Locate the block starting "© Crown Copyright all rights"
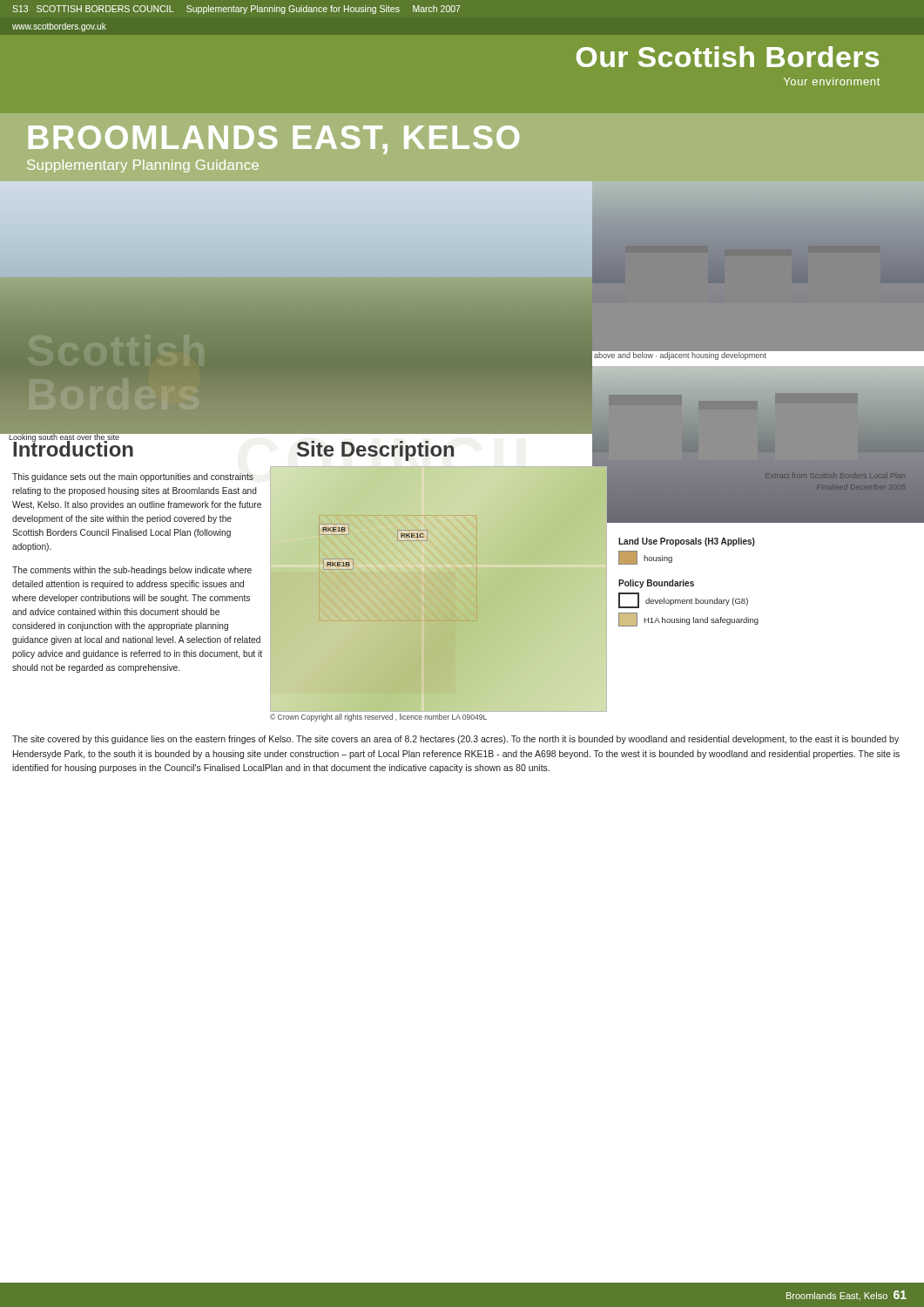Viewport: 924px width, 1307px height. (378, 717)
